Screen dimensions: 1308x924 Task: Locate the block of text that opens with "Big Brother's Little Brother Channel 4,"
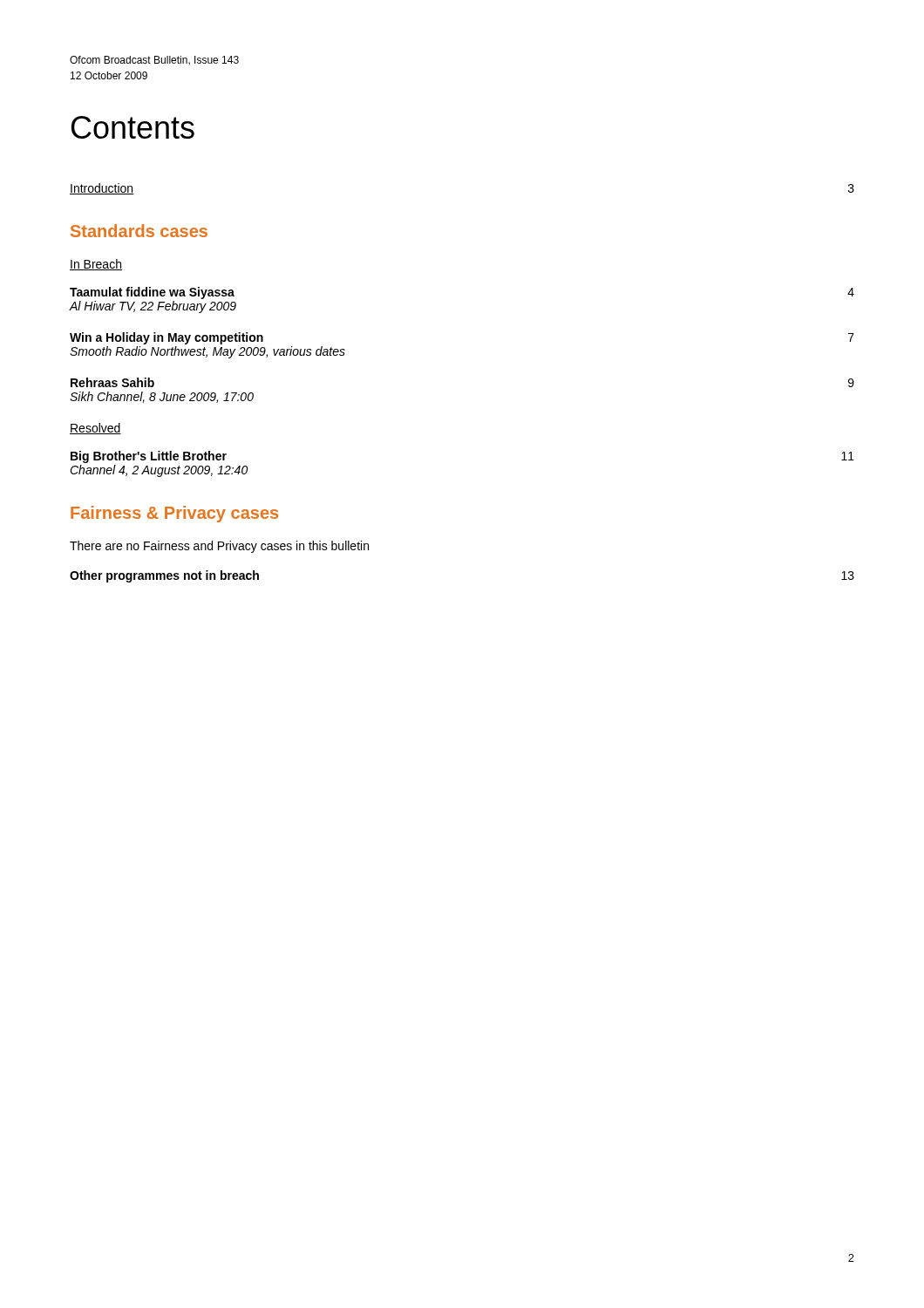tap(143, 456)
